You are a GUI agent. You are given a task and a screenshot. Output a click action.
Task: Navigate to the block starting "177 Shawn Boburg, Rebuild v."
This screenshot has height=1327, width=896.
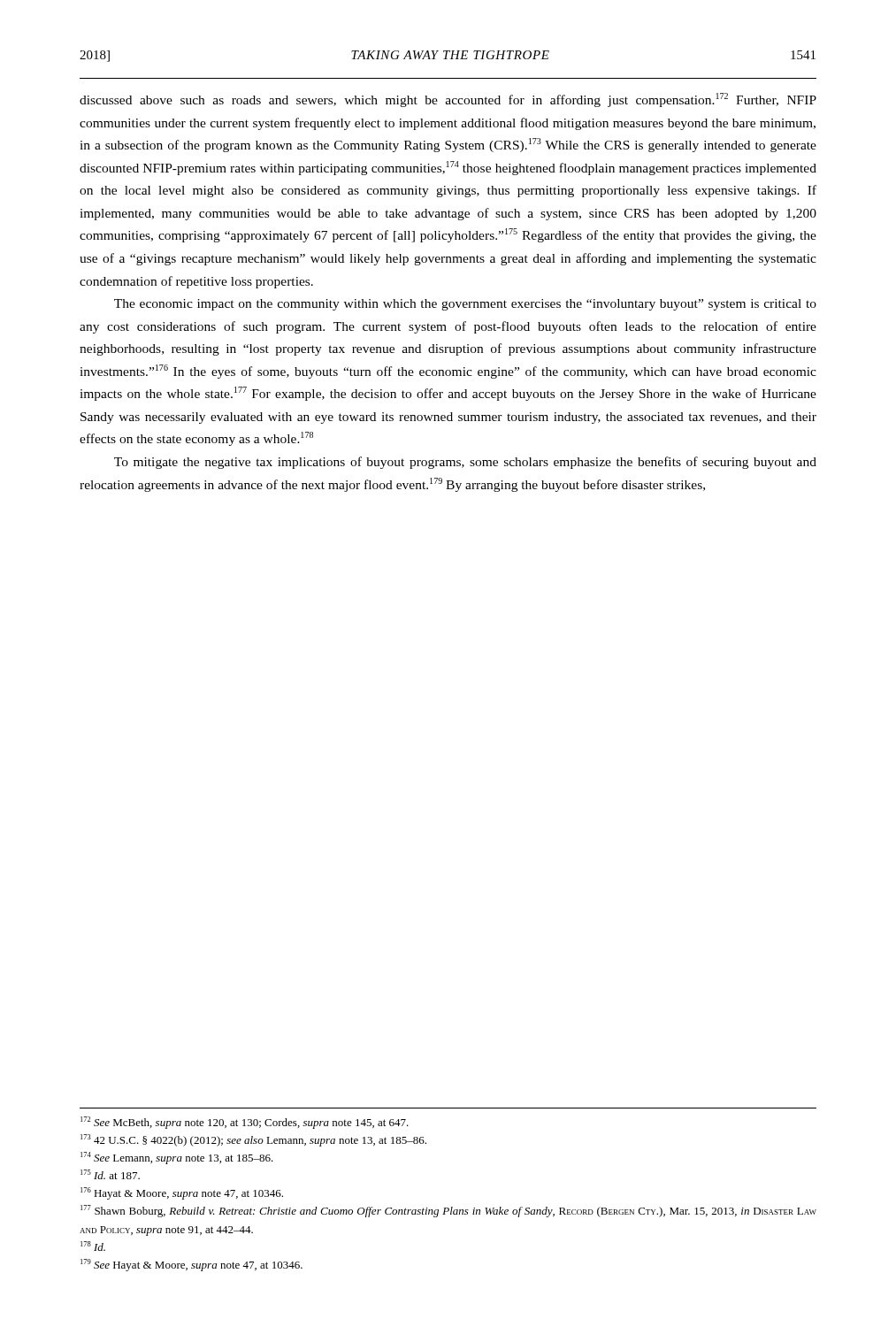pos(448,1220)
